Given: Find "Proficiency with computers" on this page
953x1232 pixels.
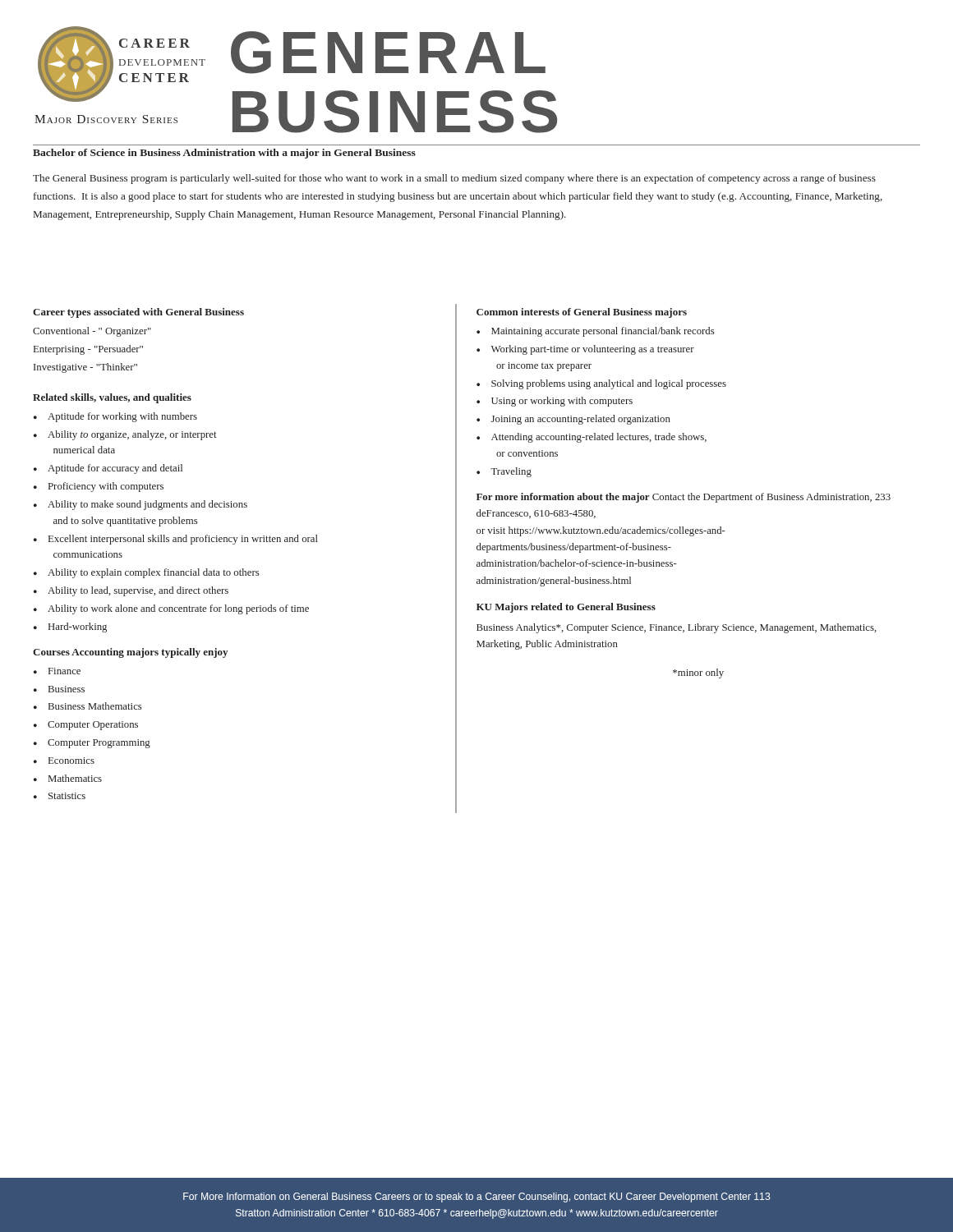Looking at the screenshot, I should [106, 486].
